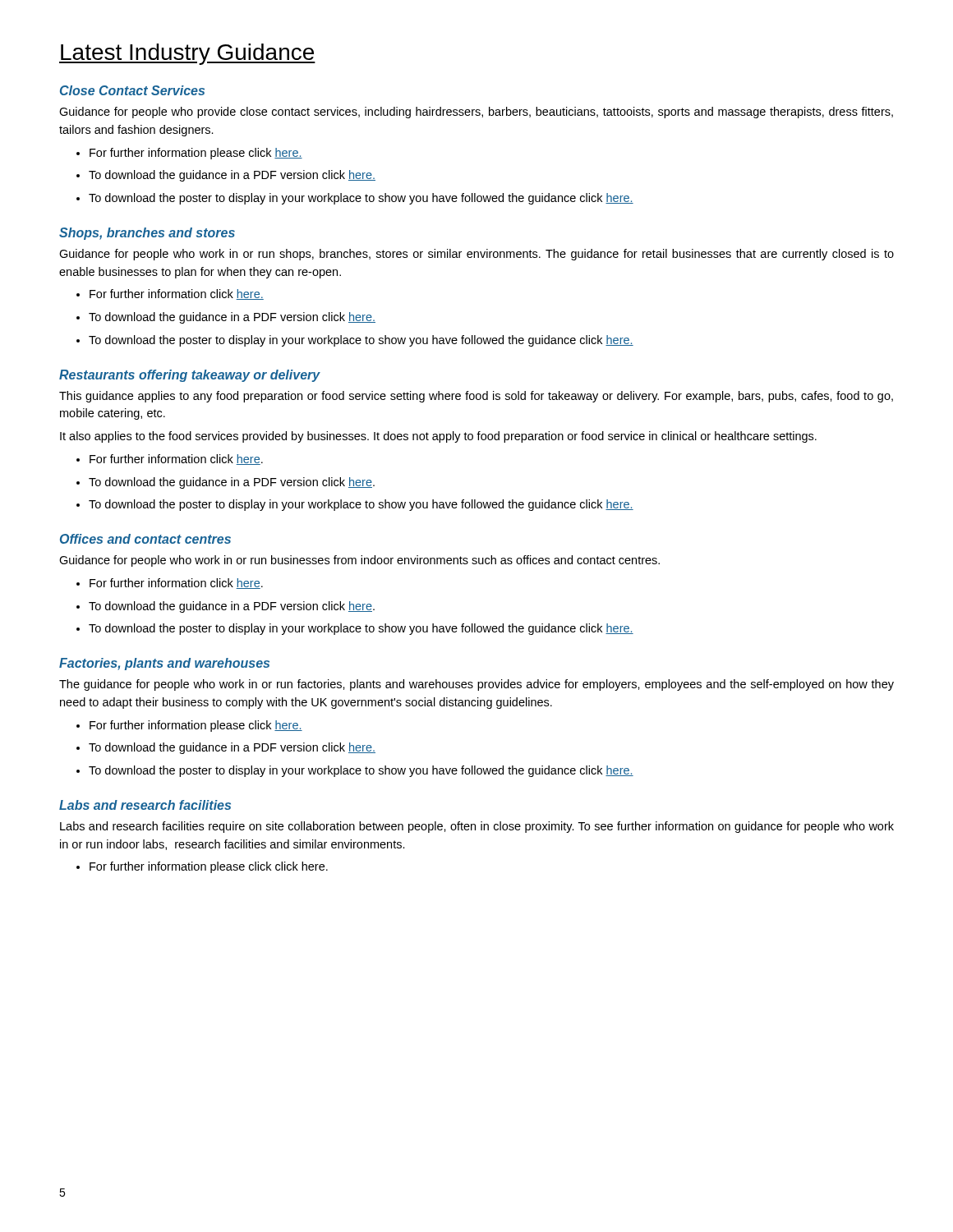This screenshot has width=953, height=1232.
Task: Click on the passage starting "Labs and research facilities require"
Action: coord(476,836)
